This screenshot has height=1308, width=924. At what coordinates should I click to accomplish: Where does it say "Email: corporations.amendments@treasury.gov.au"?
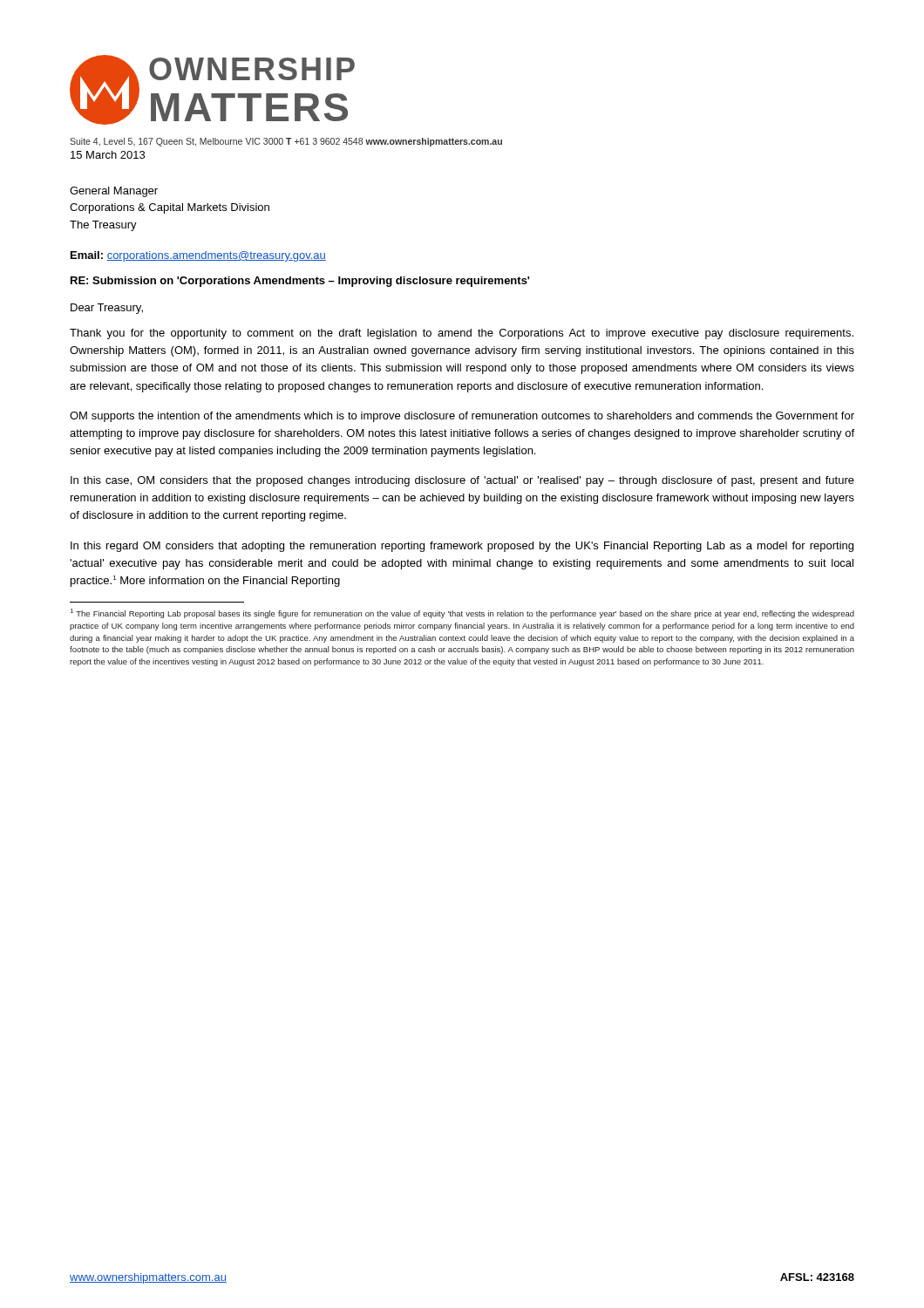tap(198, 255)
